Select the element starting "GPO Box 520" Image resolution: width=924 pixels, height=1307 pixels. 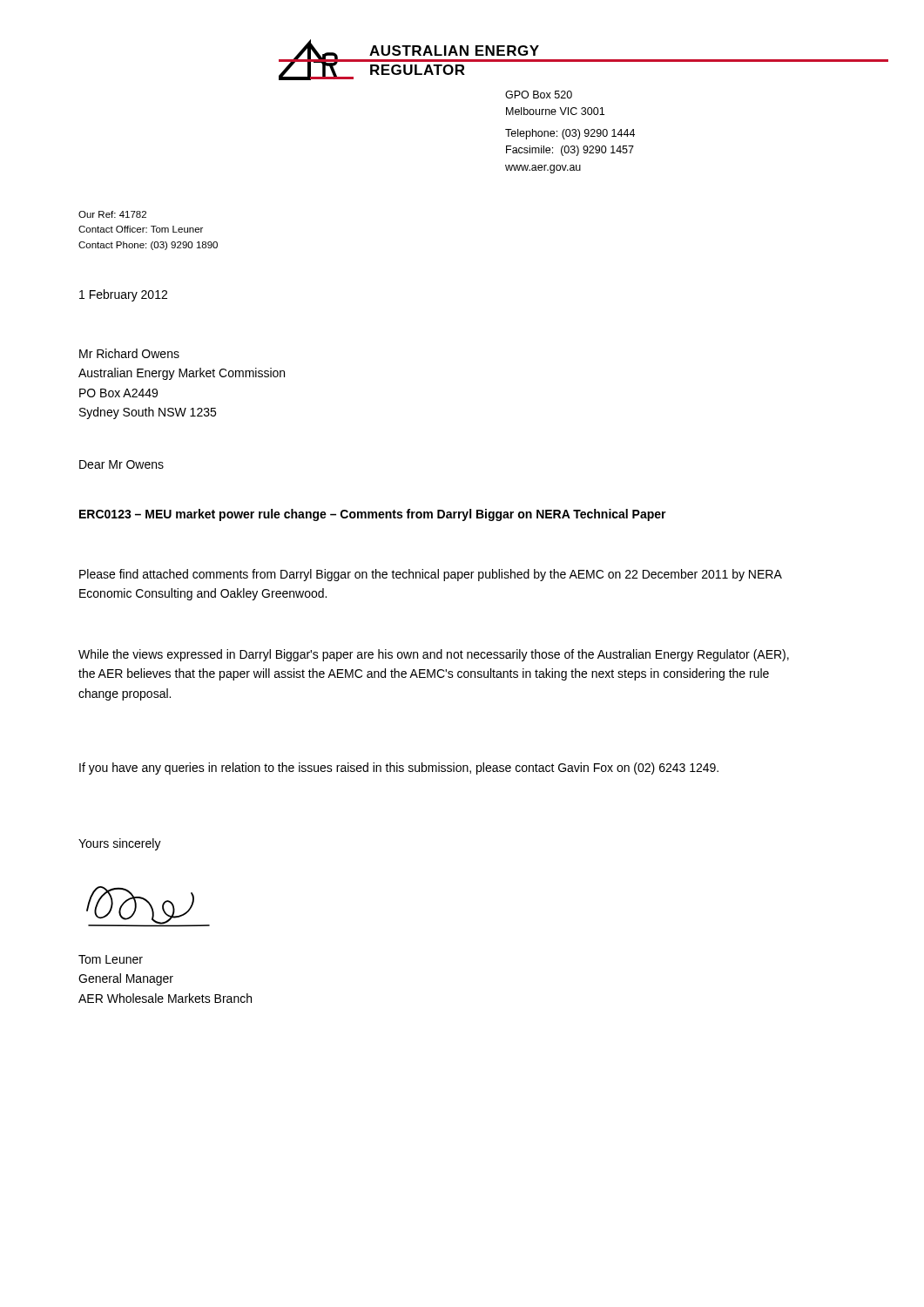(x=570, y=132)
